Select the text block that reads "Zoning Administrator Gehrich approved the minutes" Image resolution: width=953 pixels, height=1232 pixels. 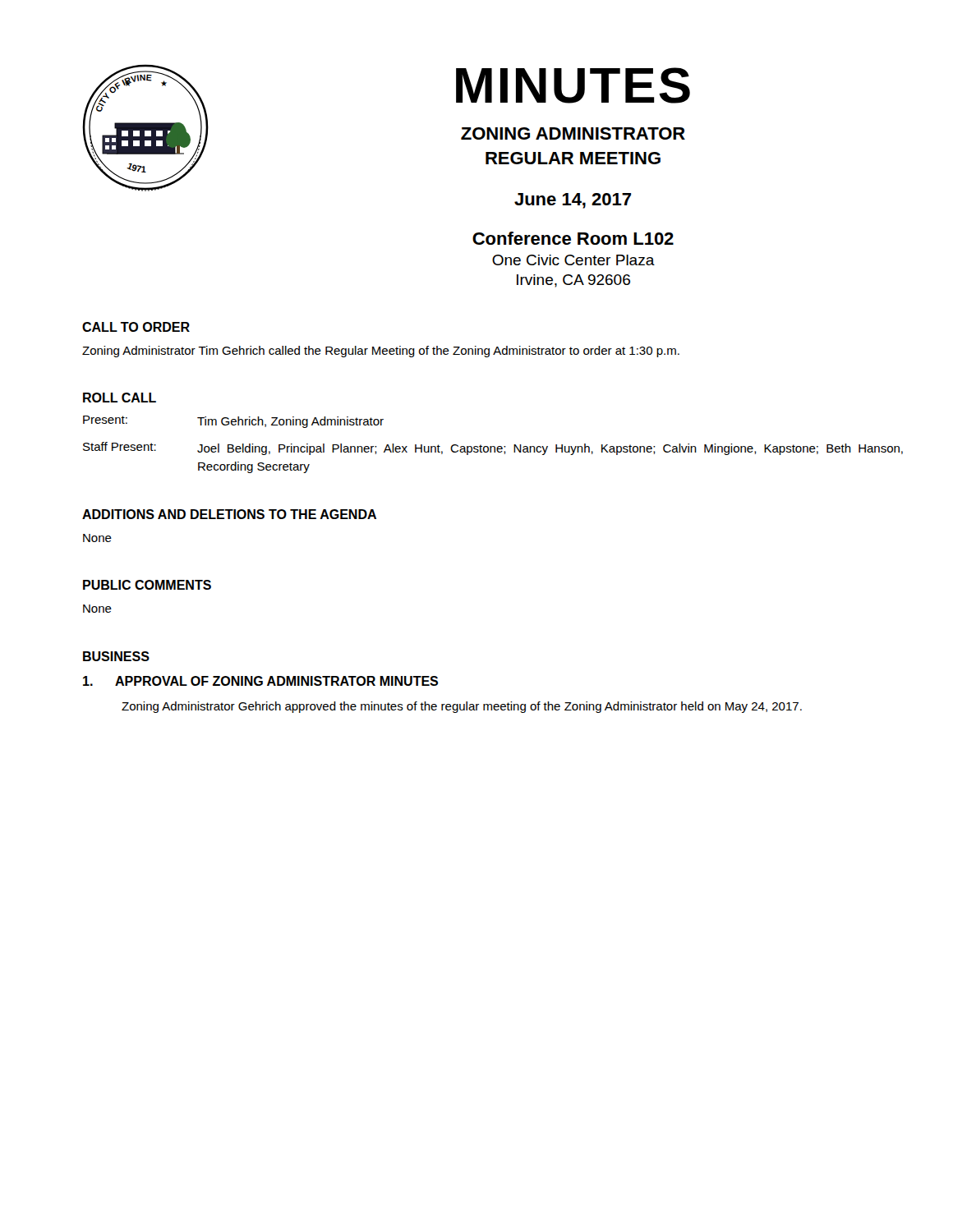[x=513, y=706]
